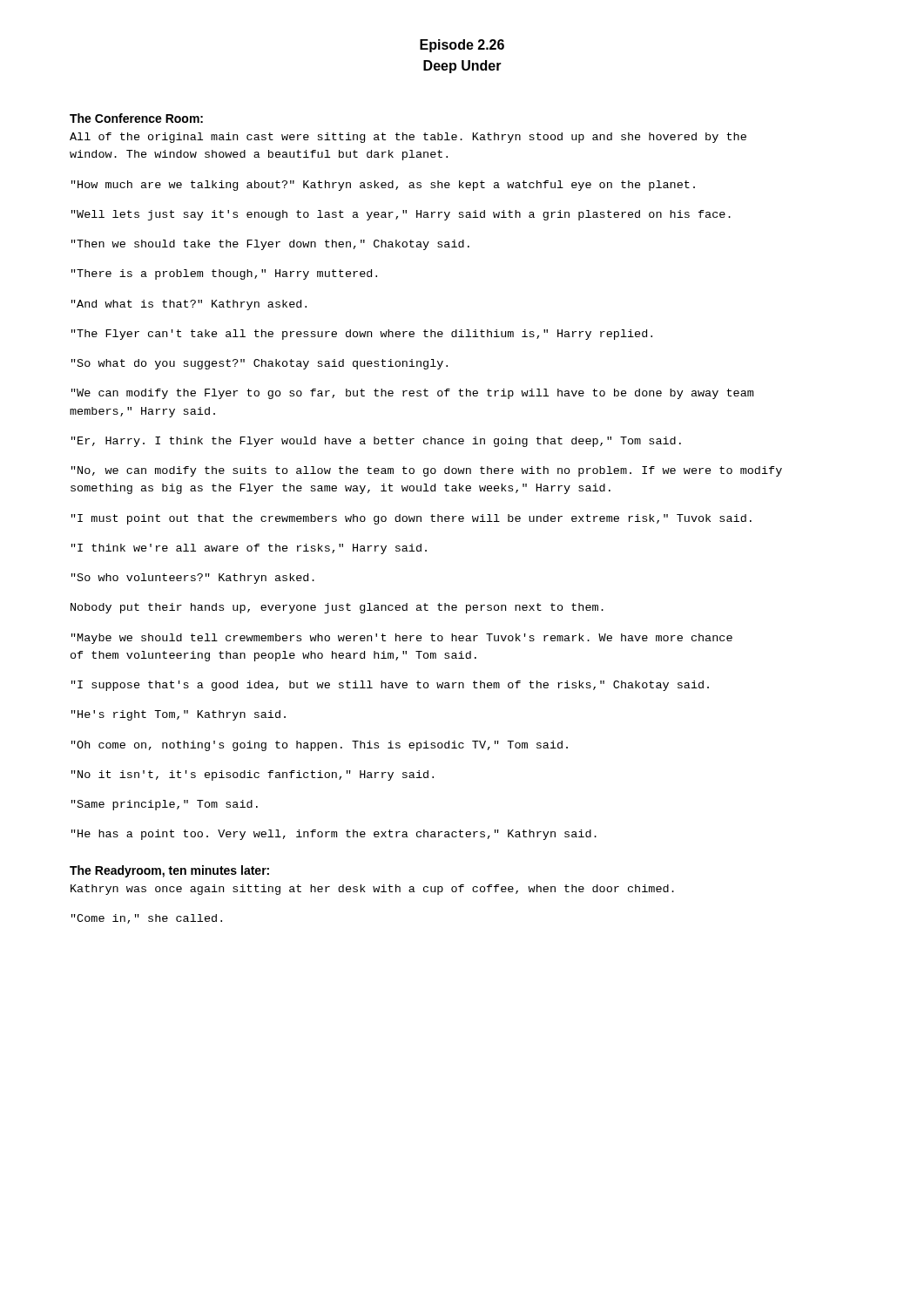Click on the passage starting "Episode 2.26 Deep Under"
The image size is (924, 1307).
point(462,56)
